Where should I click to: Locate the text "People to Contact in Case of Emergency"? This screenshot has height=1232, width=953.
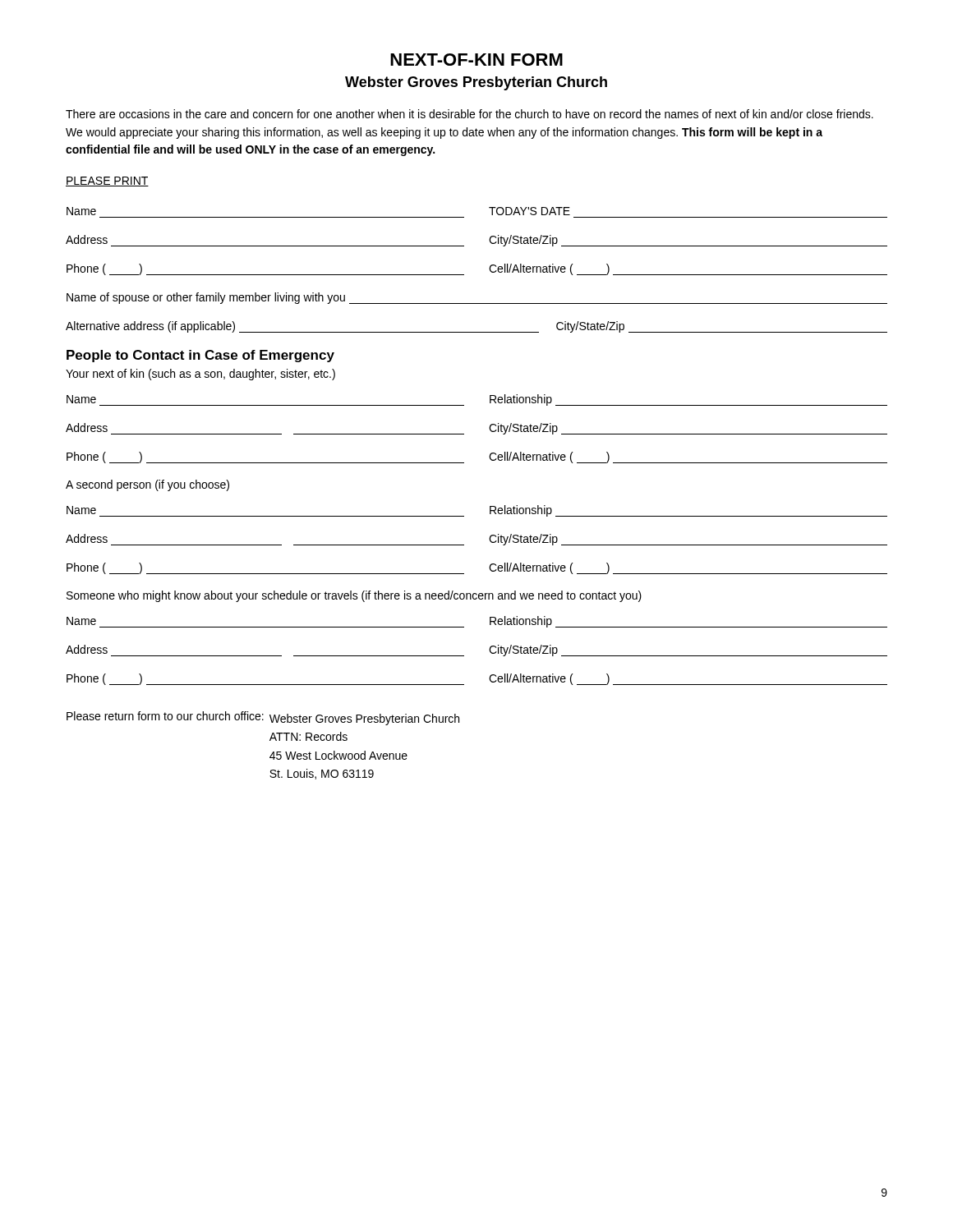200,355
